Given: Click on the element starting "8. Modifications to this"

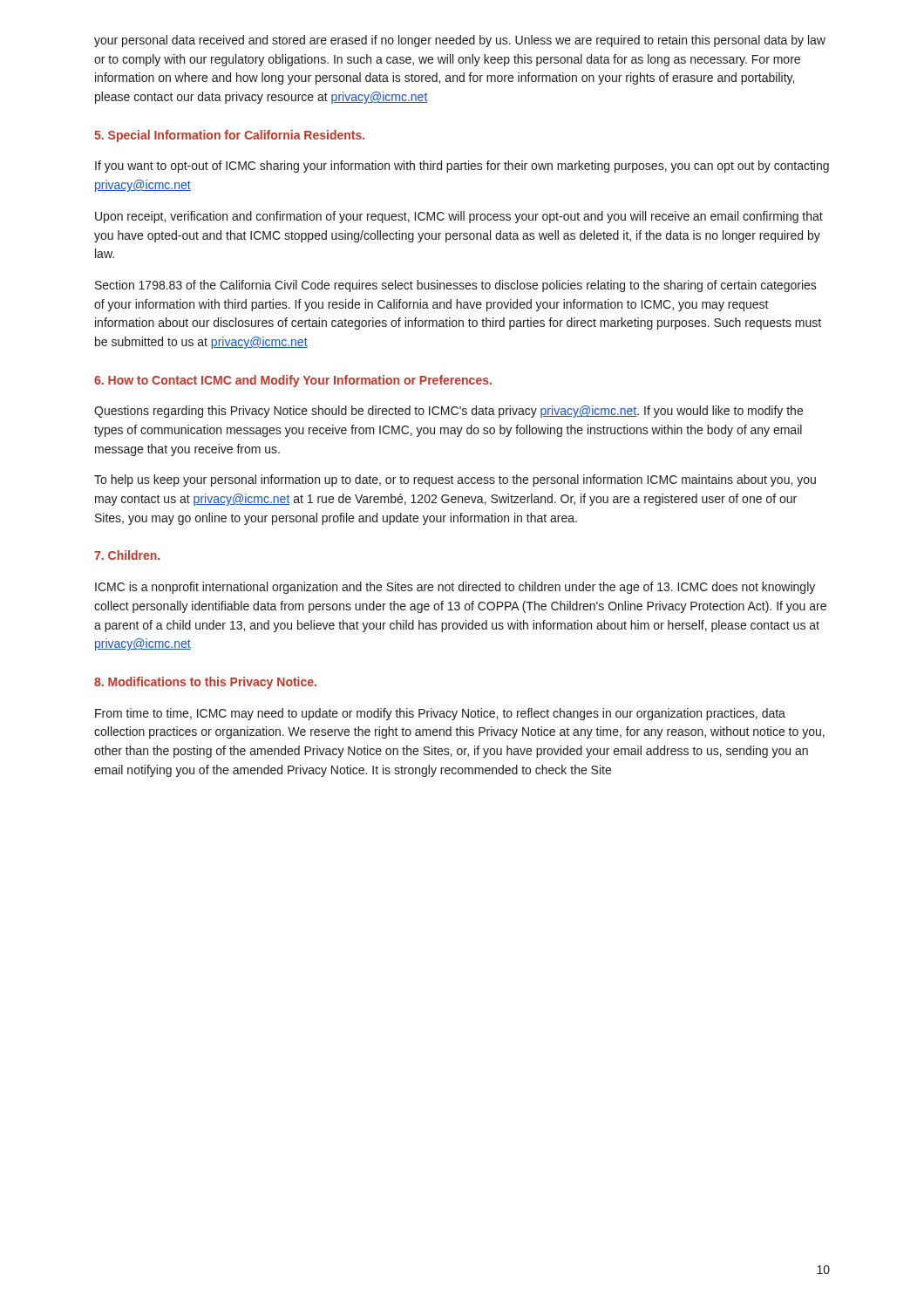Looking at the screenshot, I should tap(206, 682).
